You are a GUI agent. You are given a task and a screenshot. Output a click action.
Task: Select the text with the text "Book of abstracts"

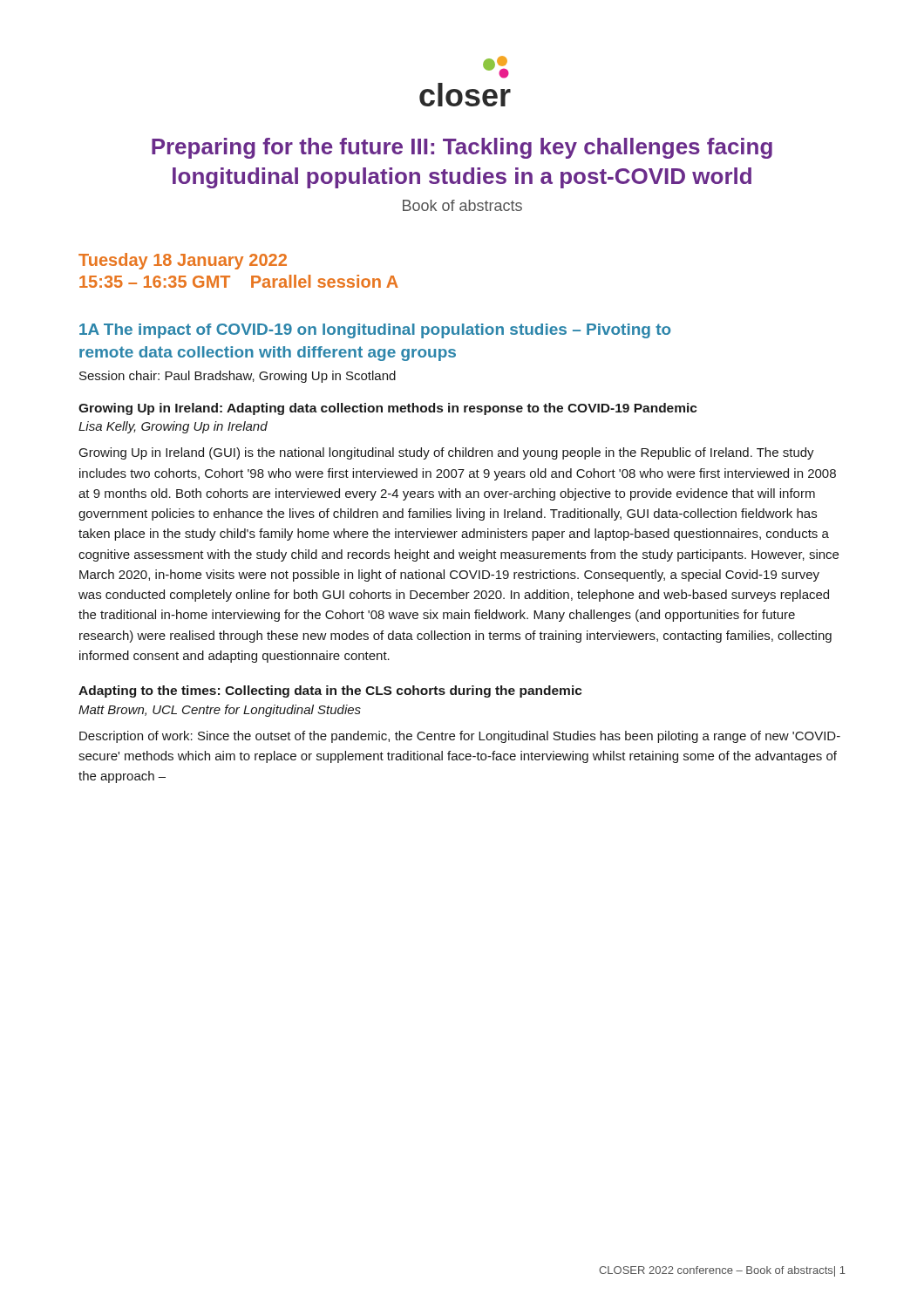[x=462, y=205]
